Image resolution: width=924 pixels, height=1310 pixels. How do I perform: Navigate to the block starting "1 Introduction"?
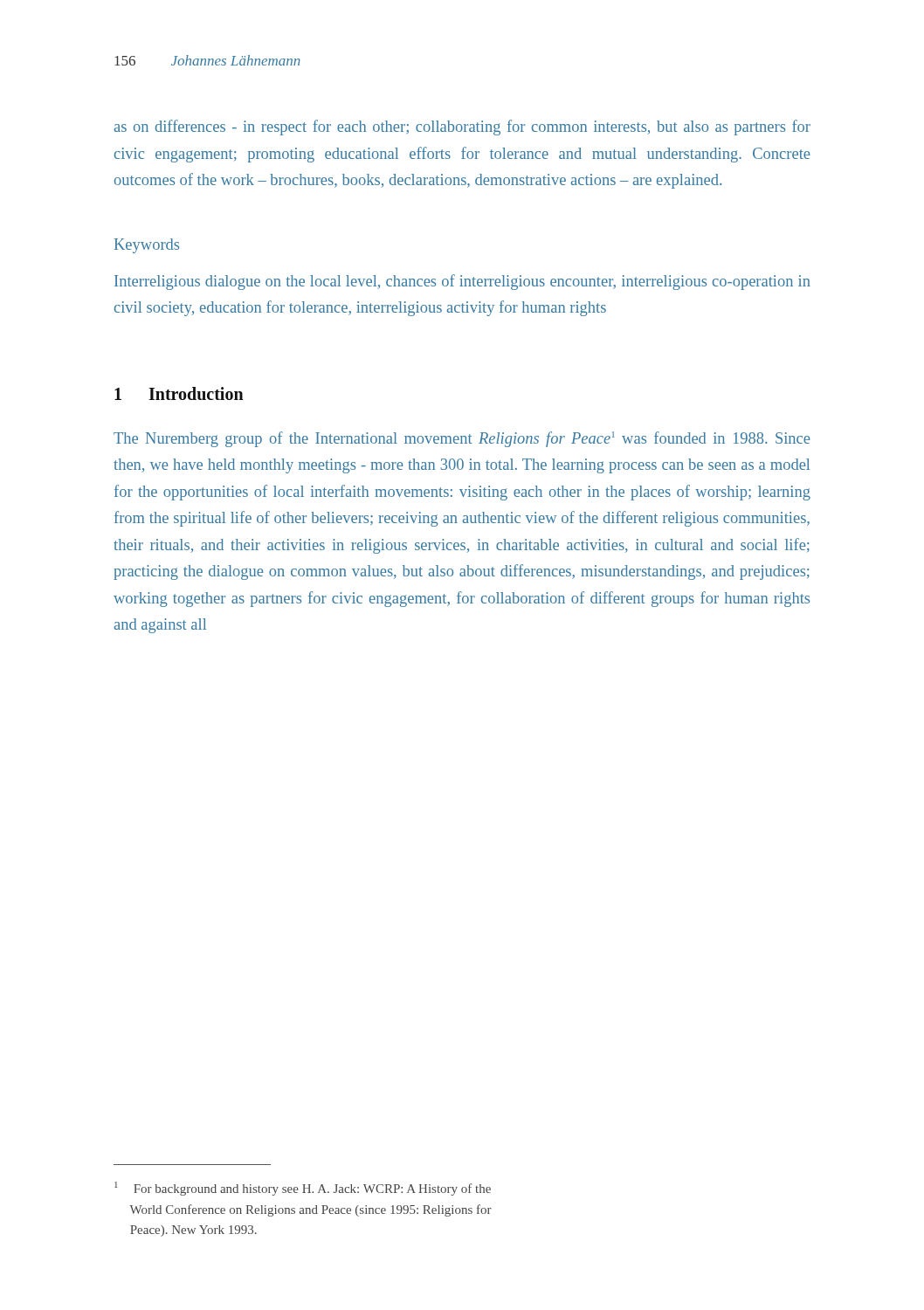178,394
